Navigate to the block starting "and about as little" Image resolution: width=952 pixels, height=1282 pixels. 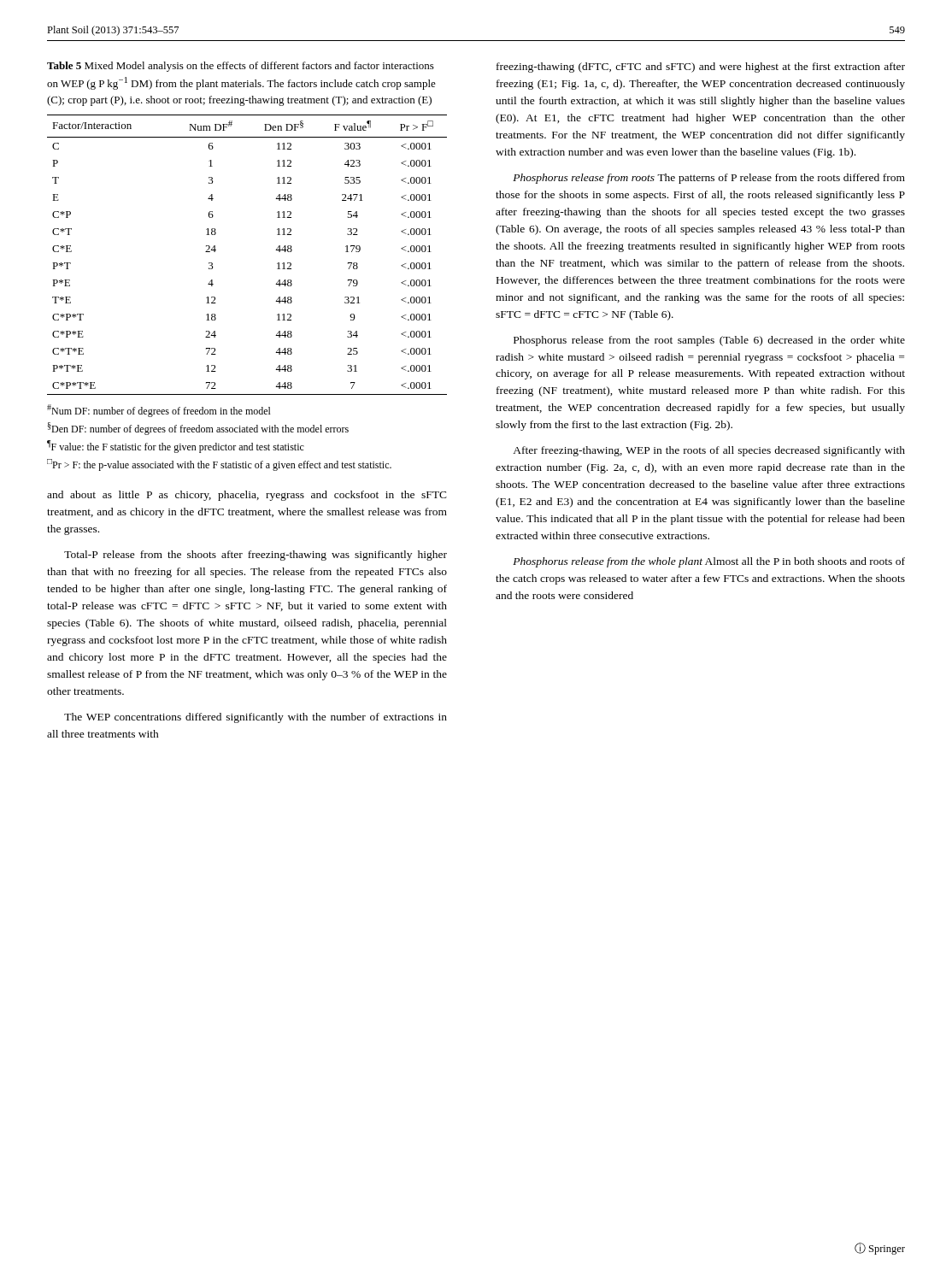[247, 512]
